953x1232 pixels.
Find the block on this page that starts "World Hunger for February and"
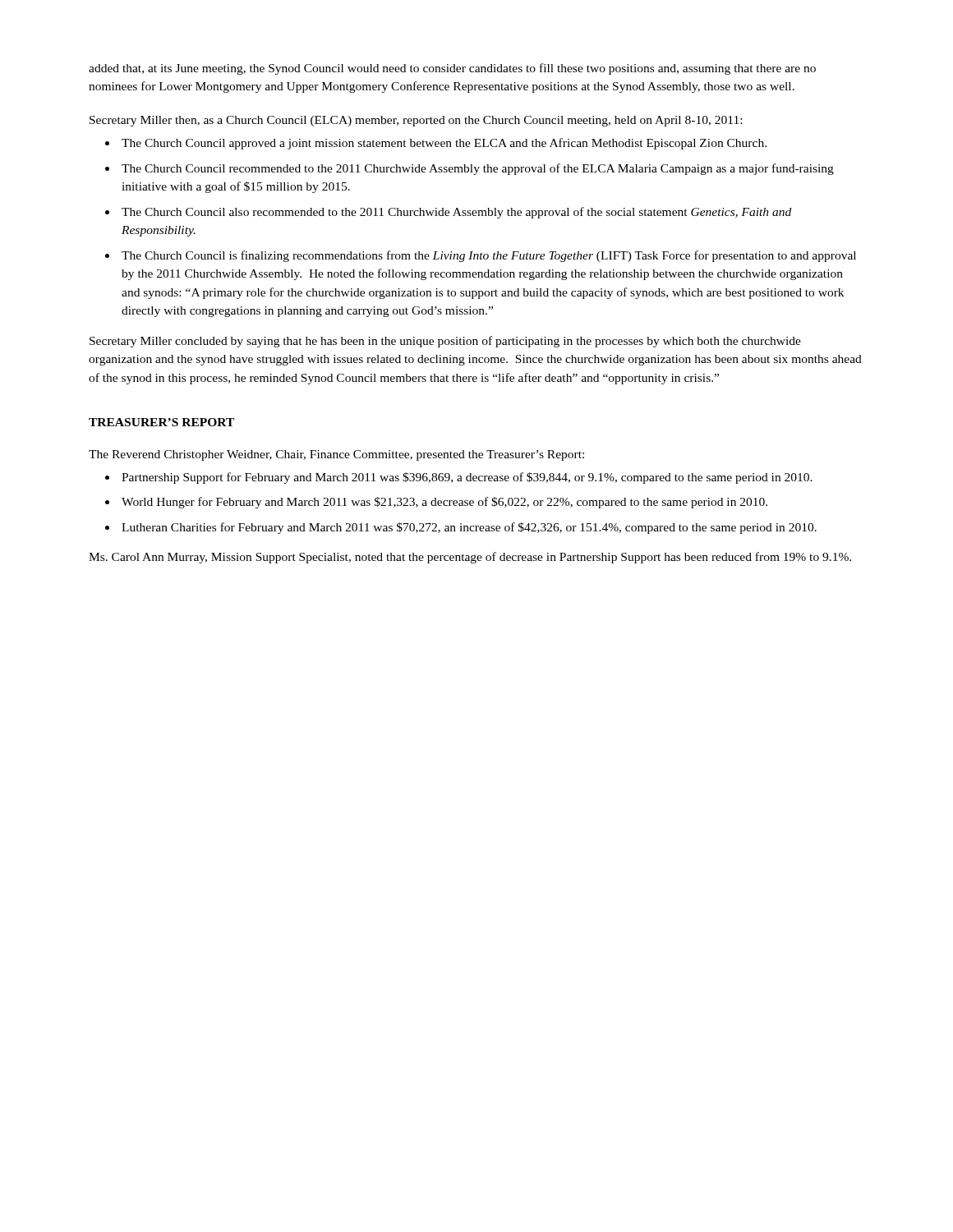pos(445,502)
